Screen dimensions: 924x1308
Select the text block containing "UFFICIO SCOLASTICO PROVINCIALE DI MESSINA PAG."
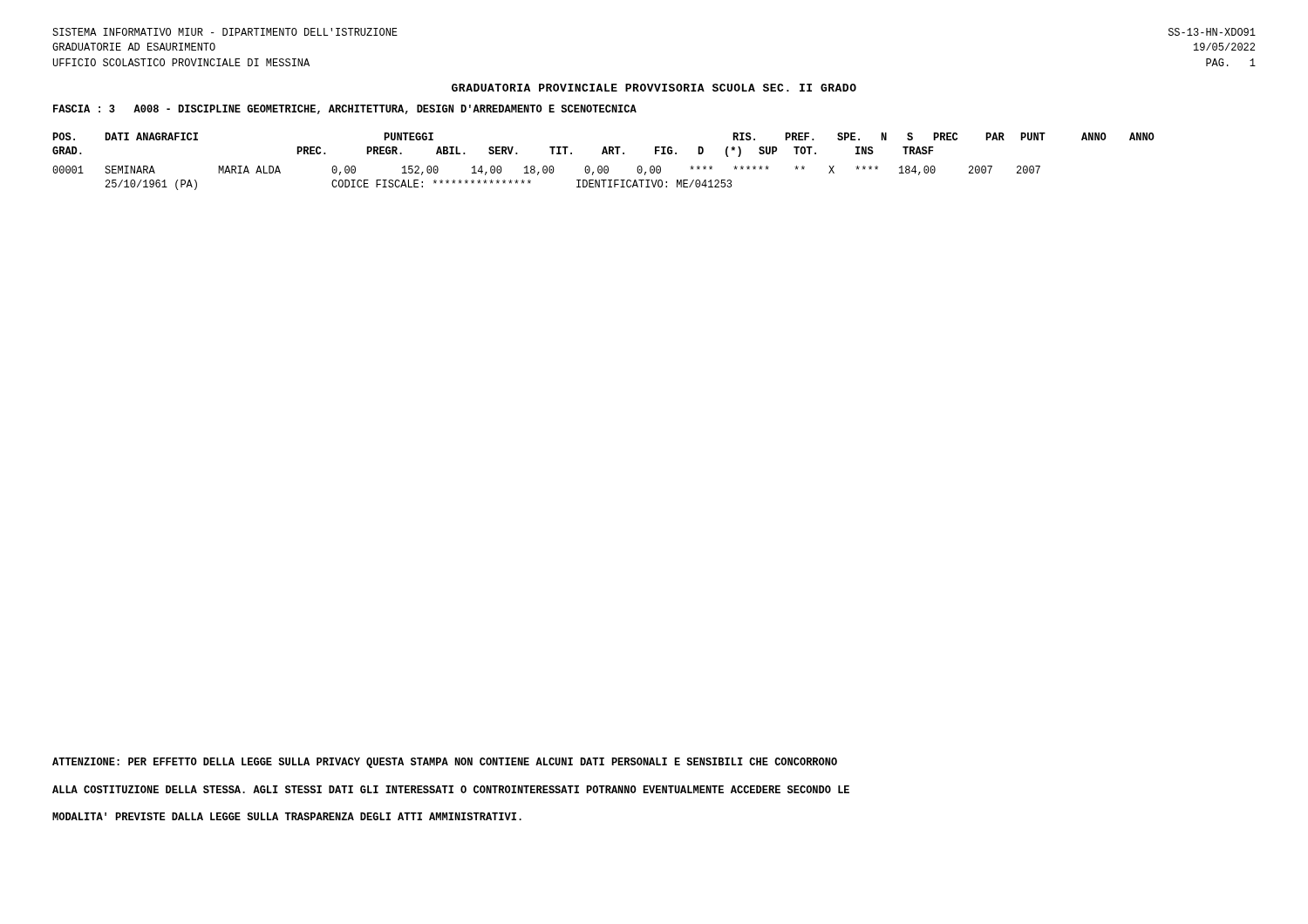(x=181, y=62)
